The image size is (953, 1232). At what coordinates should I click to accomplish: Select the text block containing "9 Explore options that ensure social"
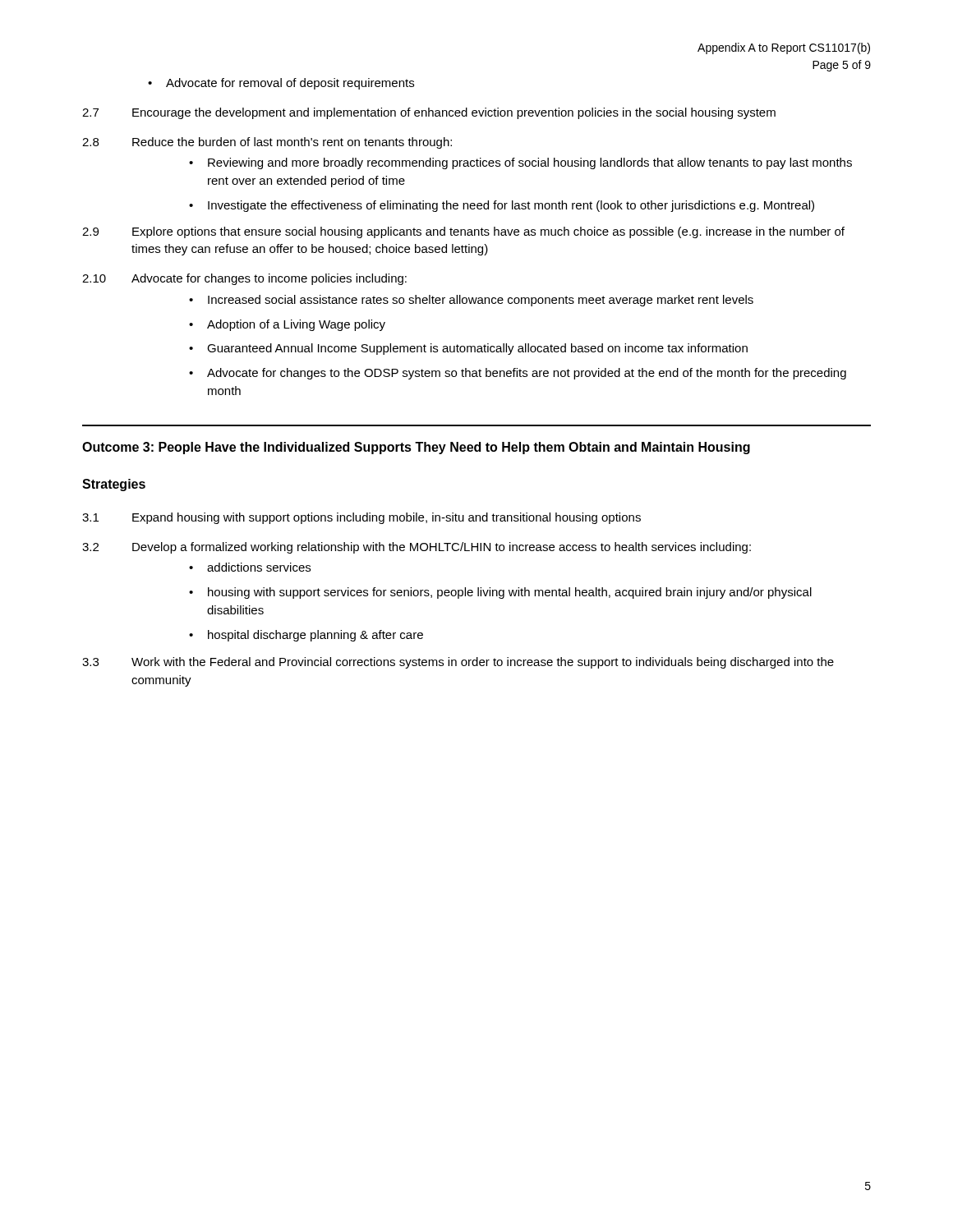tap(476, 240)
